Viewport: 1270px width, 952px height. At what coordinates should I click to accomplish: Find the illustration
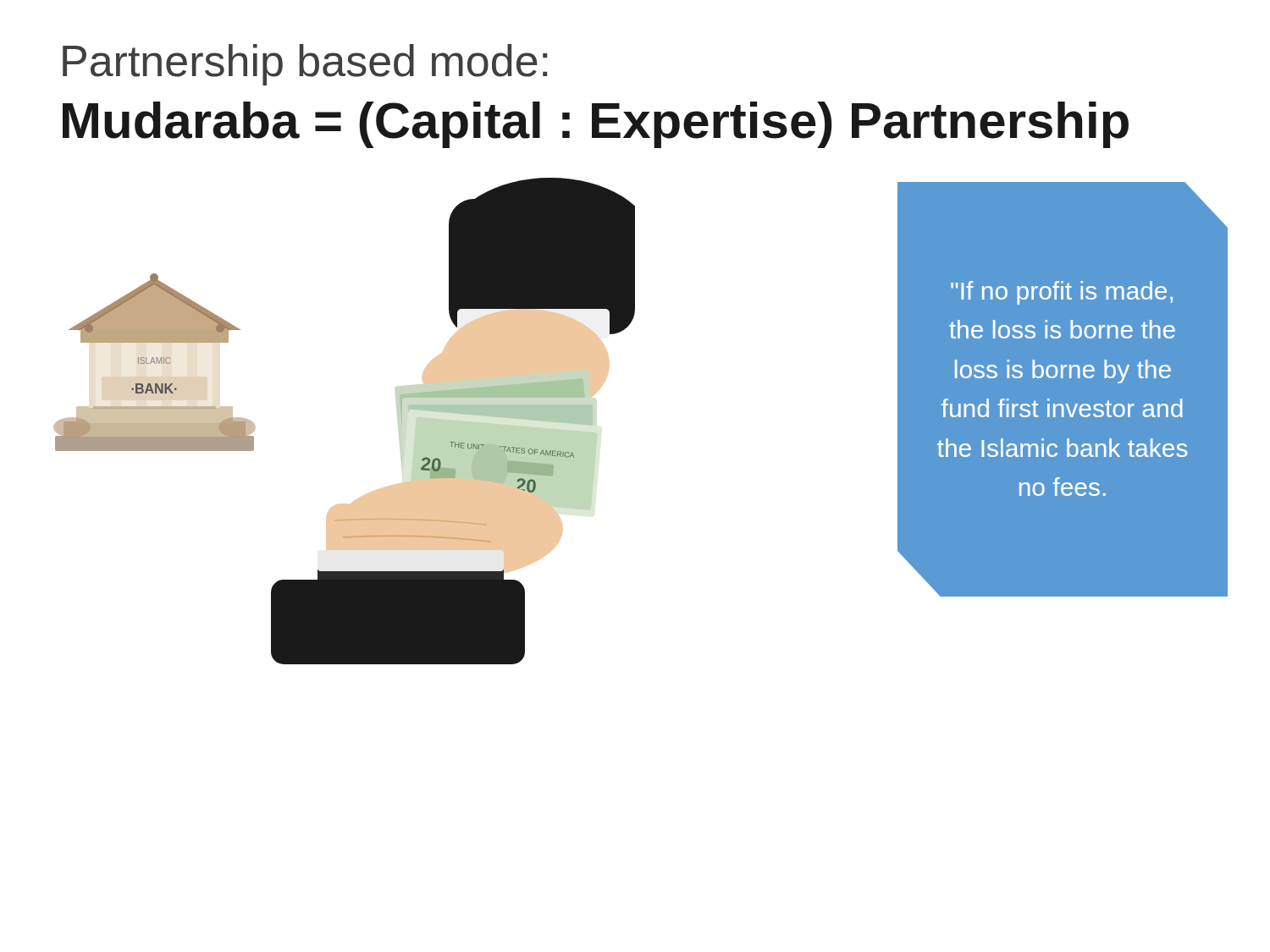pos(155,349)
